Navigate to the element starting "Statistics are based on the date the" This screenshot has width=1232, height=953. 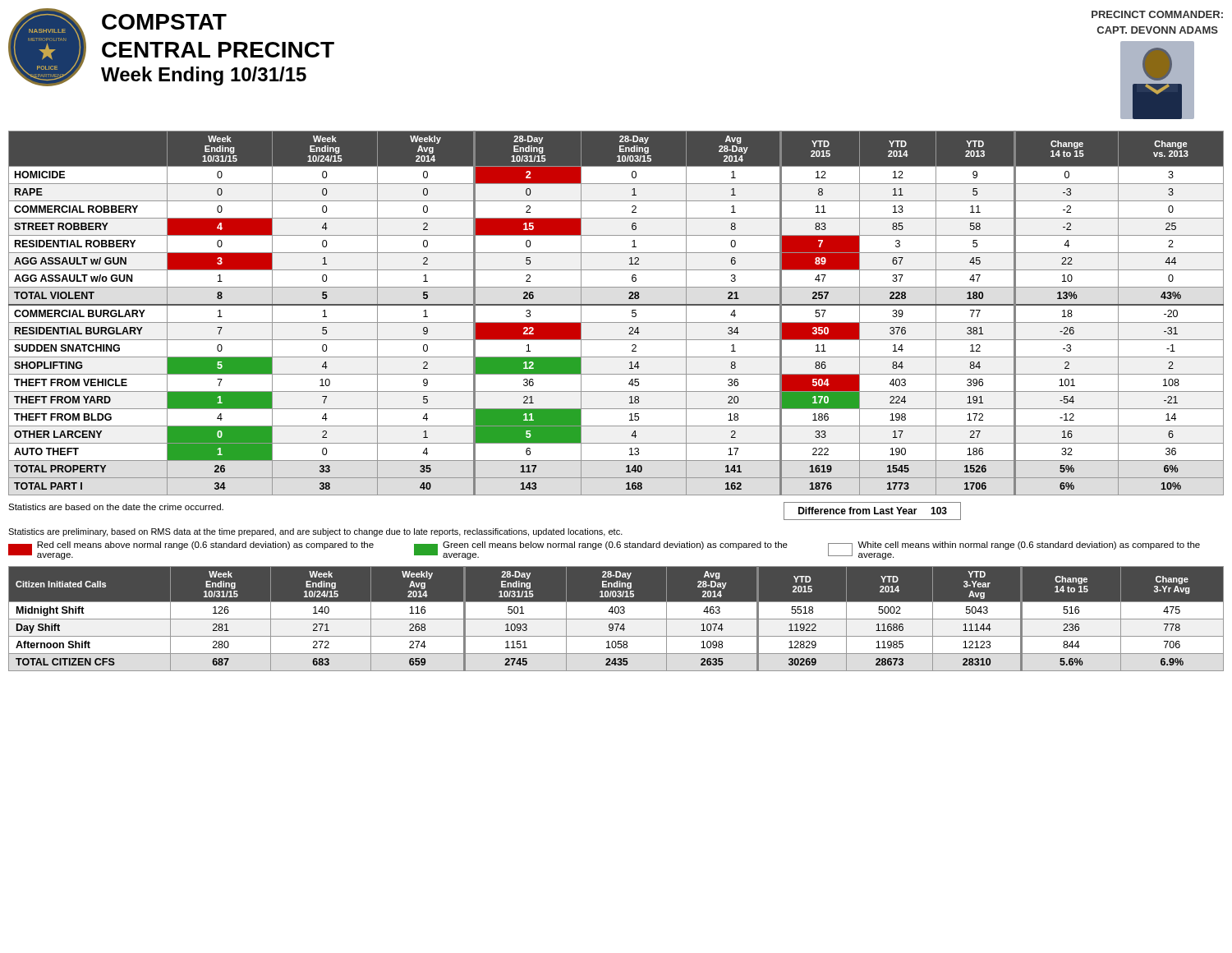116,507
